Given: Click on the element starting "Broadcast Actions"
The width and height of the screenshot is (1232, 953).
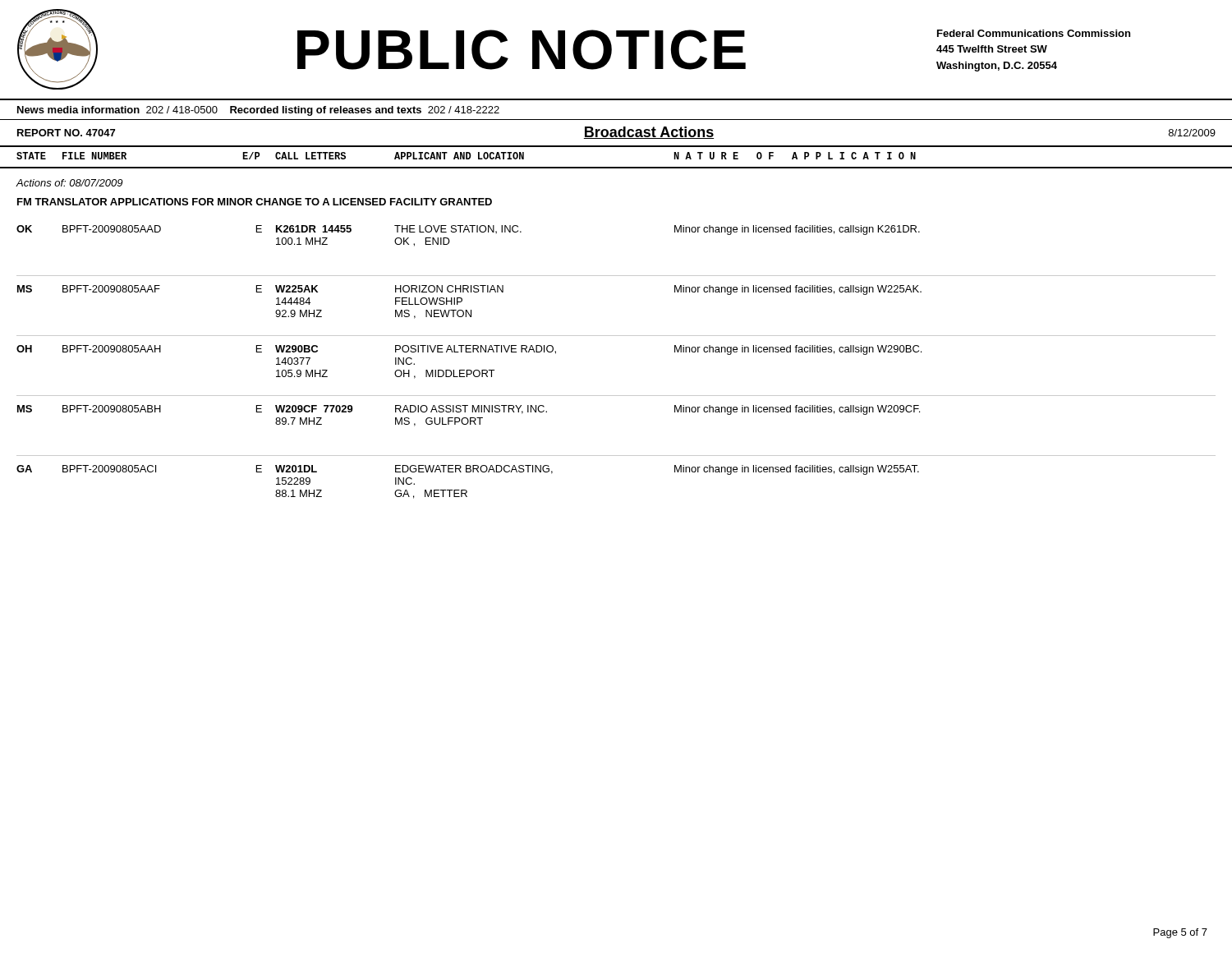Looking at the screenshot, I should pos(649,132).
